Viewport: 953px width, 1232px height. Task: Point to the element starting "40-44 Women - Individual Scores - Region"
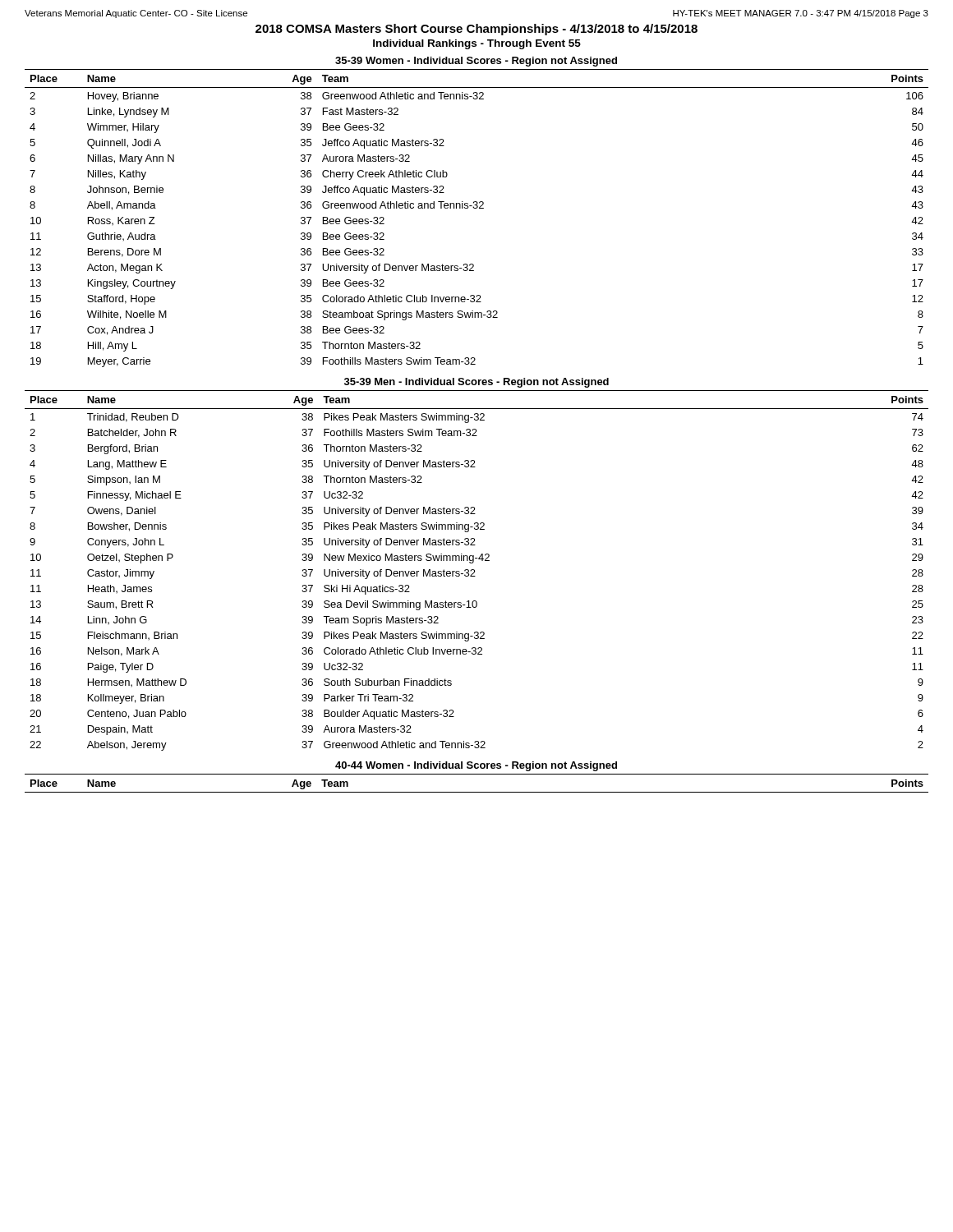pos(476,765)
